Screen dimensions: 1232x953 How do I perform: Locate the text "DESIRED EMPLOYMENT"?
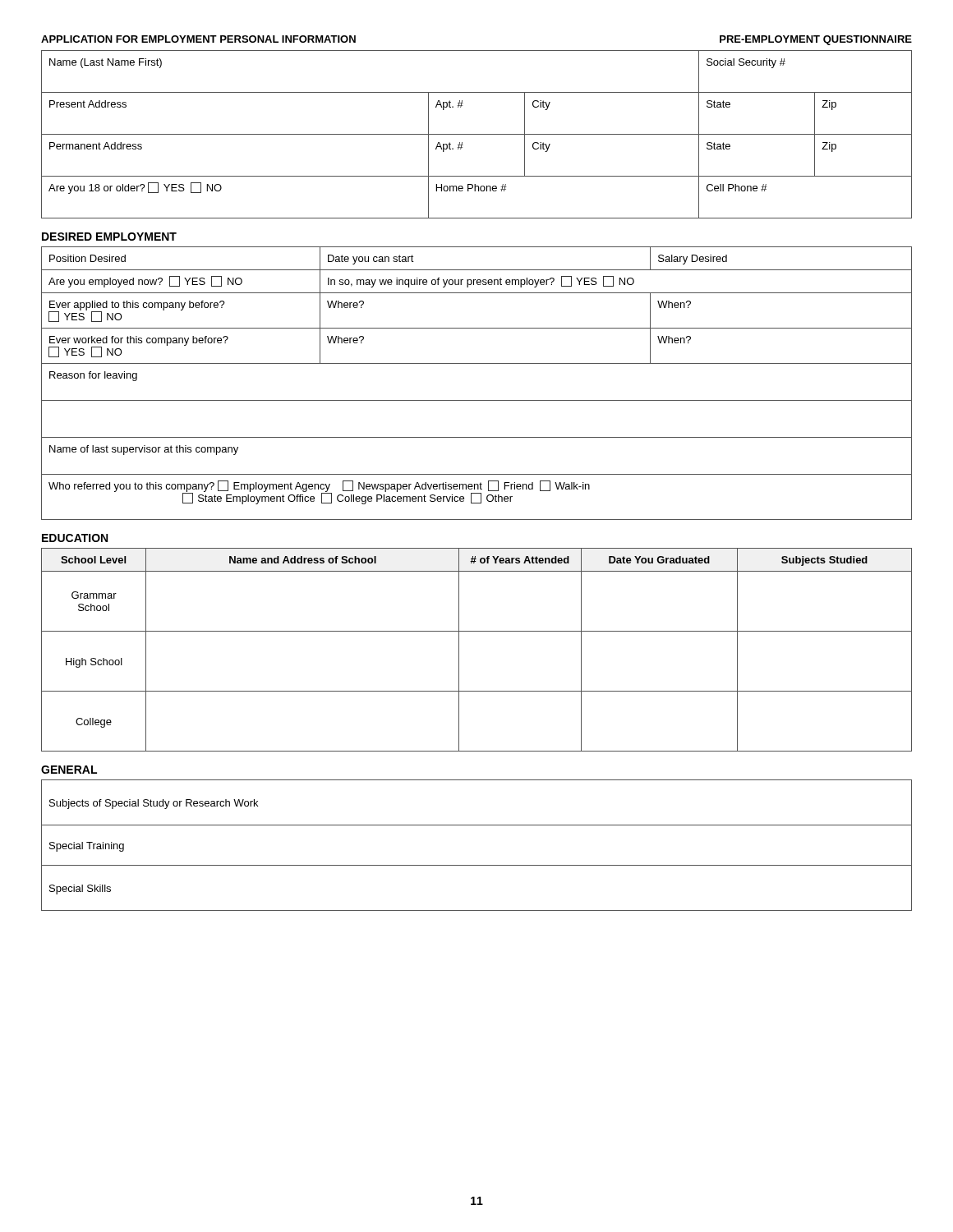tap(109, 237)
